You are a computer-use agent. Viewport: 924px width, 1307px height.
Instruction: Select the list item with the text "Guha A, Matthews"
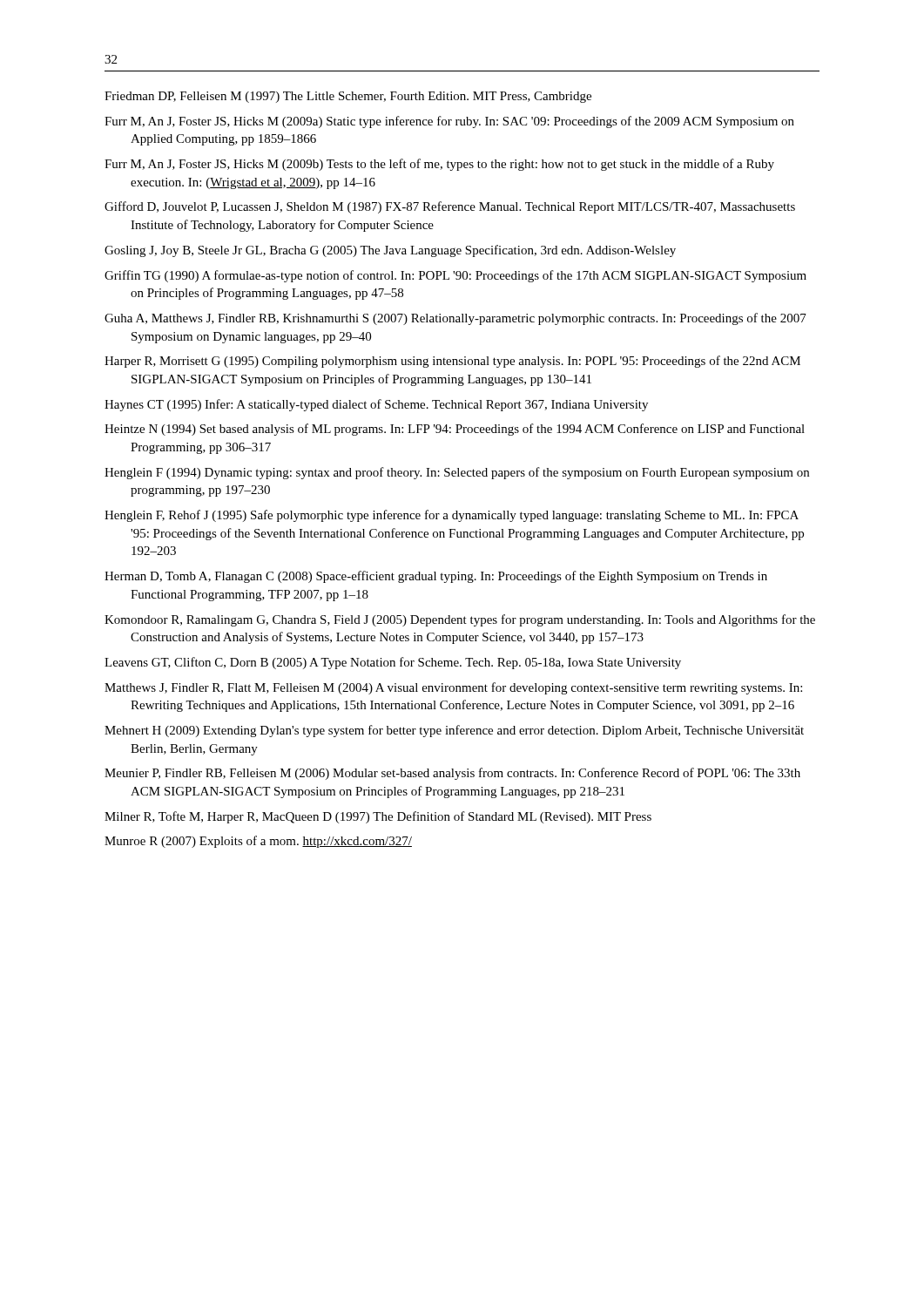[x=455, y=327]
